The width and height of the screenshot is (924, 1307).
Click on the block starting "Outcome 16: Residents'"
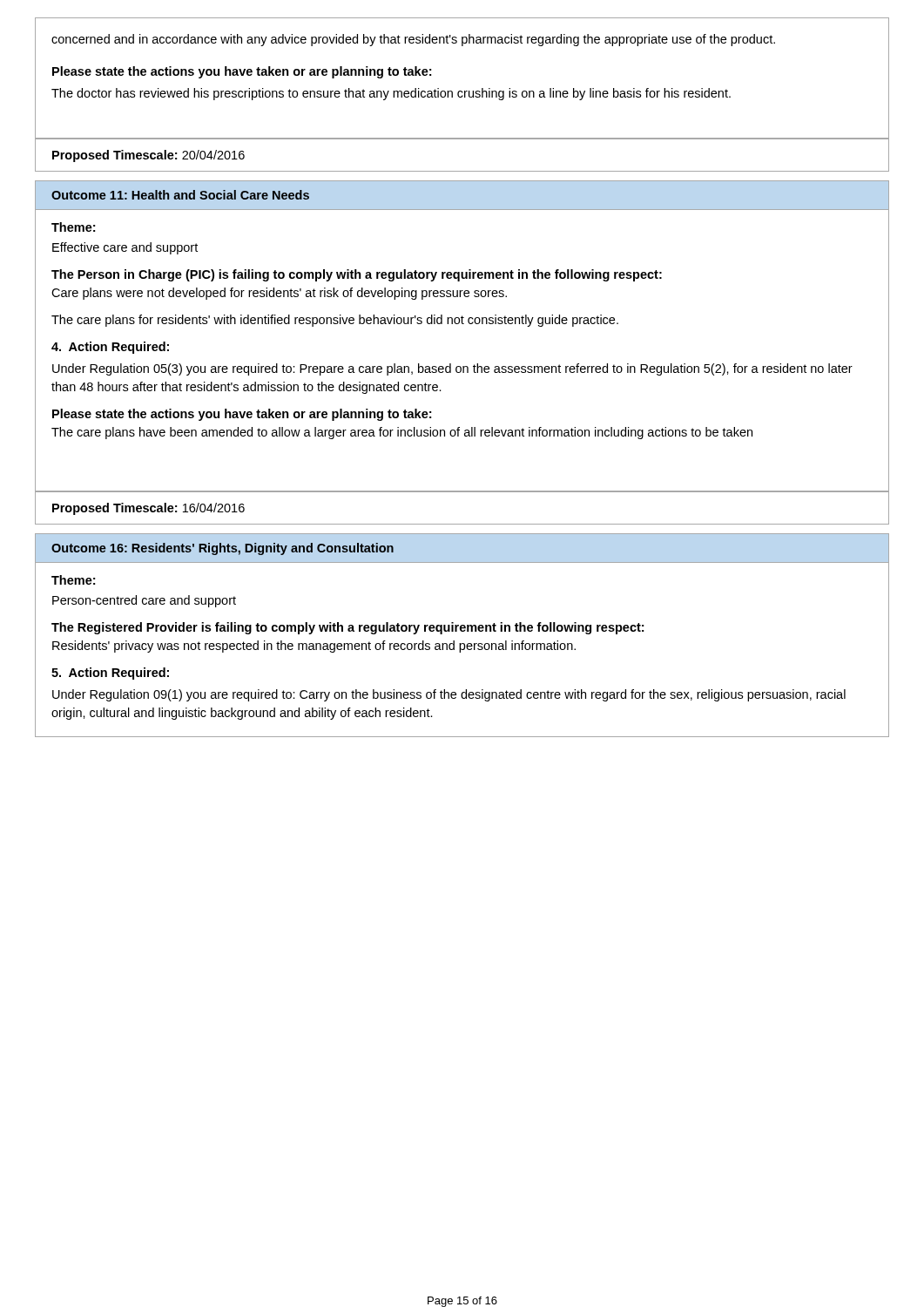point(223,548)
